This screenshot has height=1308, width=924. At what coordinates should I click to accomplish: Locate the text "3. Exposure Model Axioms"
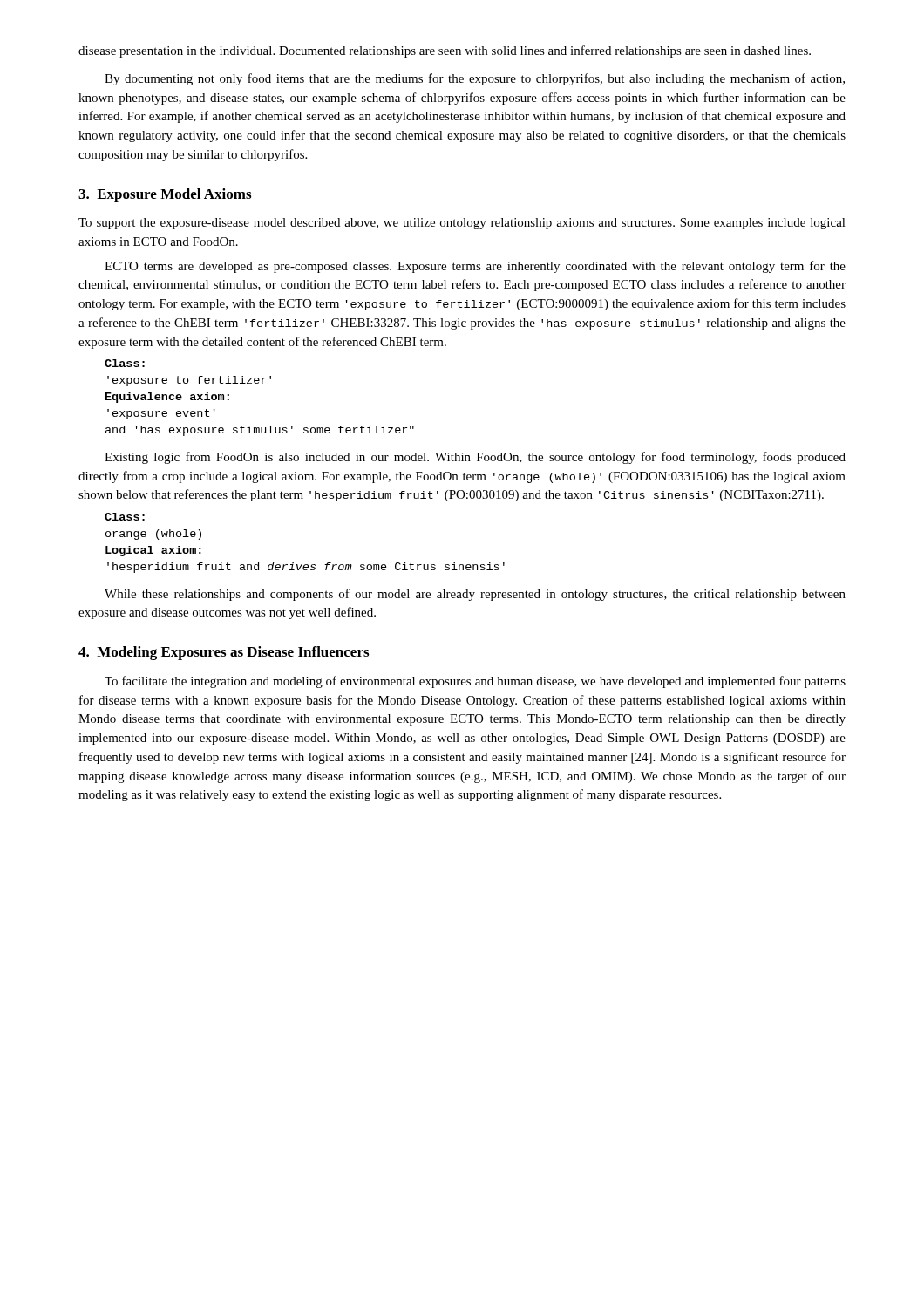(165, 194)
